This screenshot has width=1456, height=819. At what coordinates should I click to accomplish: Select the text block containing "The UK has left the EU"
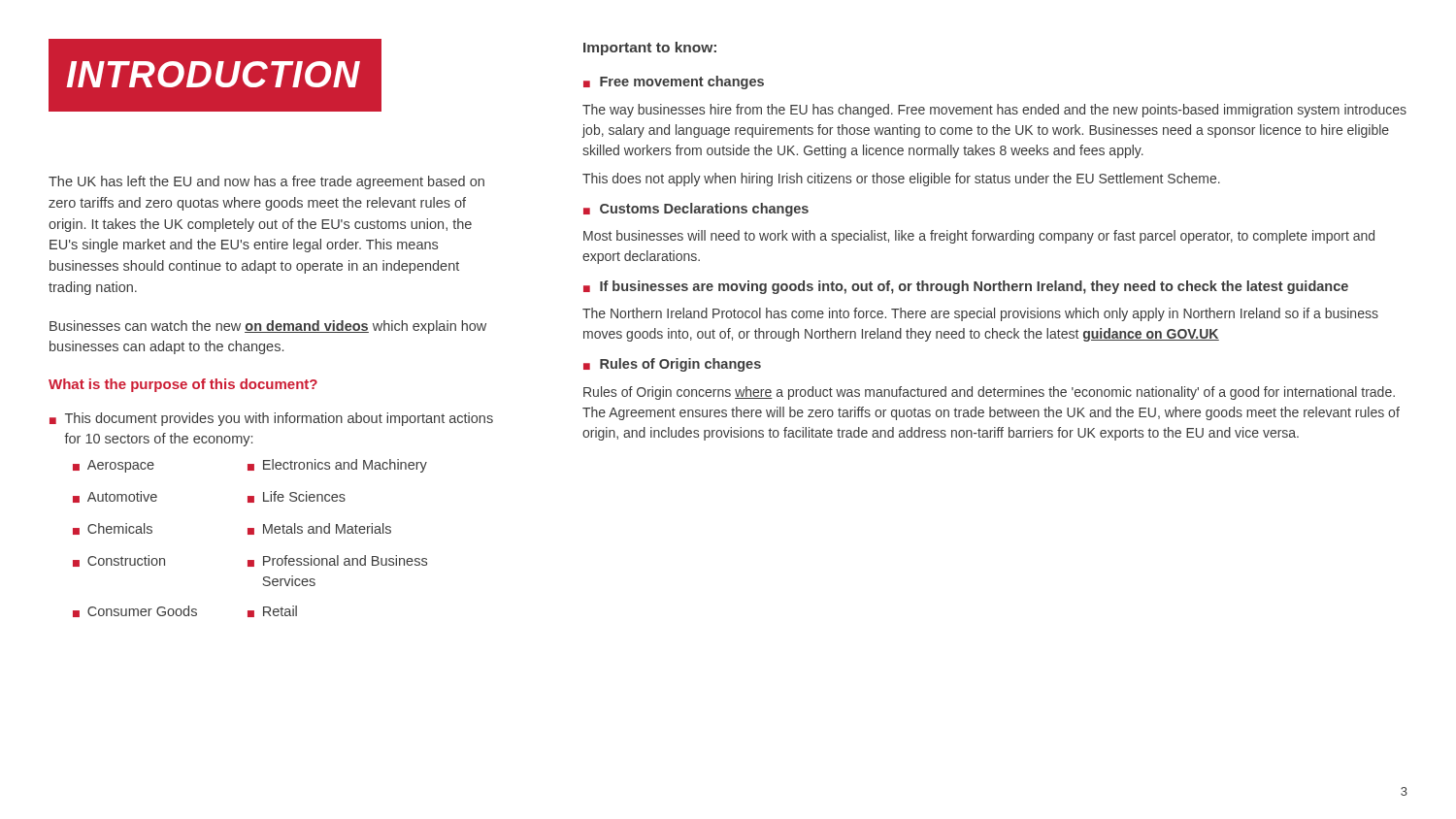pos(267,234)
